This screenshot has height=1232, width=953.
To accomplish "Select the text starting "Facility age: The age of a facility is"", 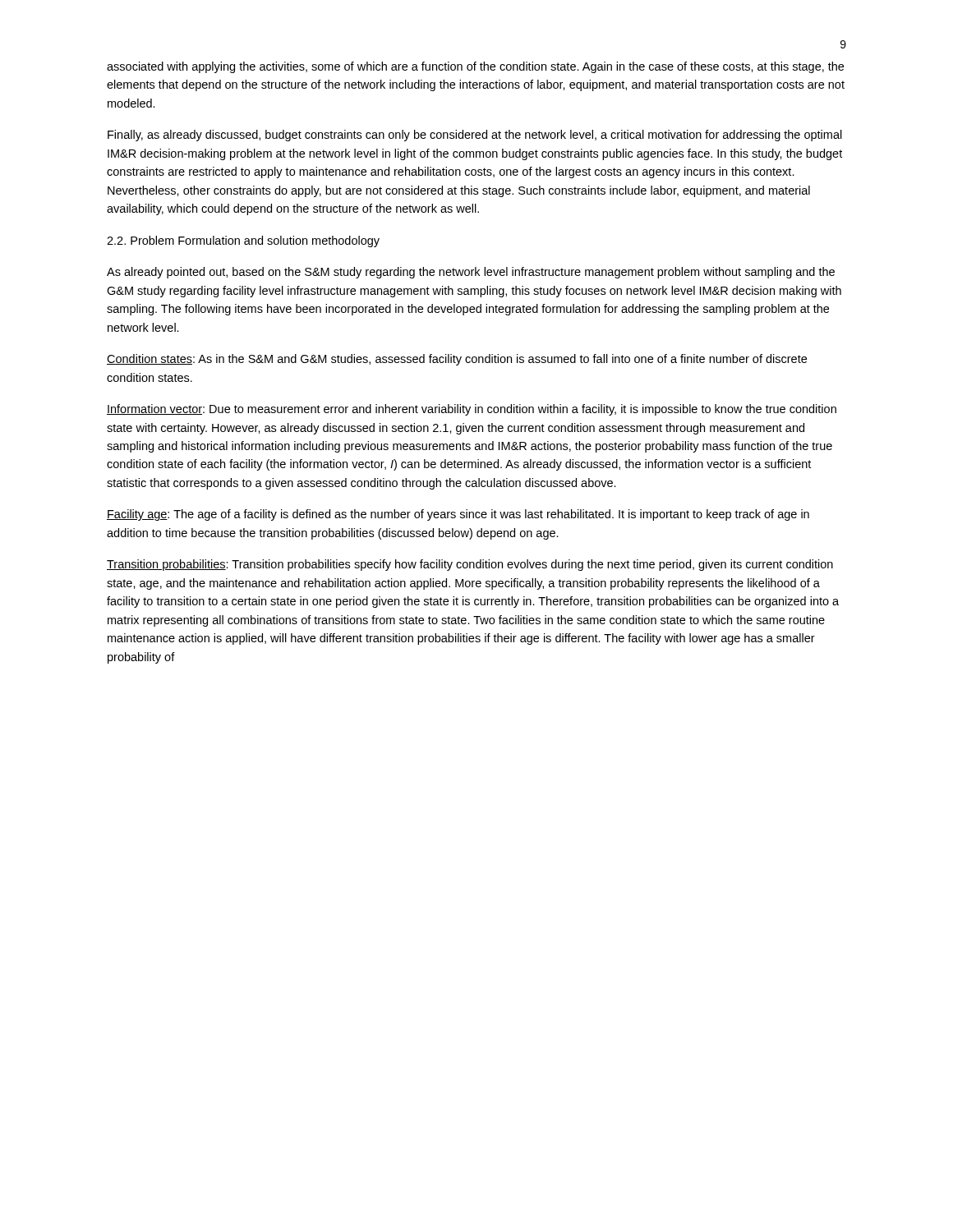I will tap(458, 524).
